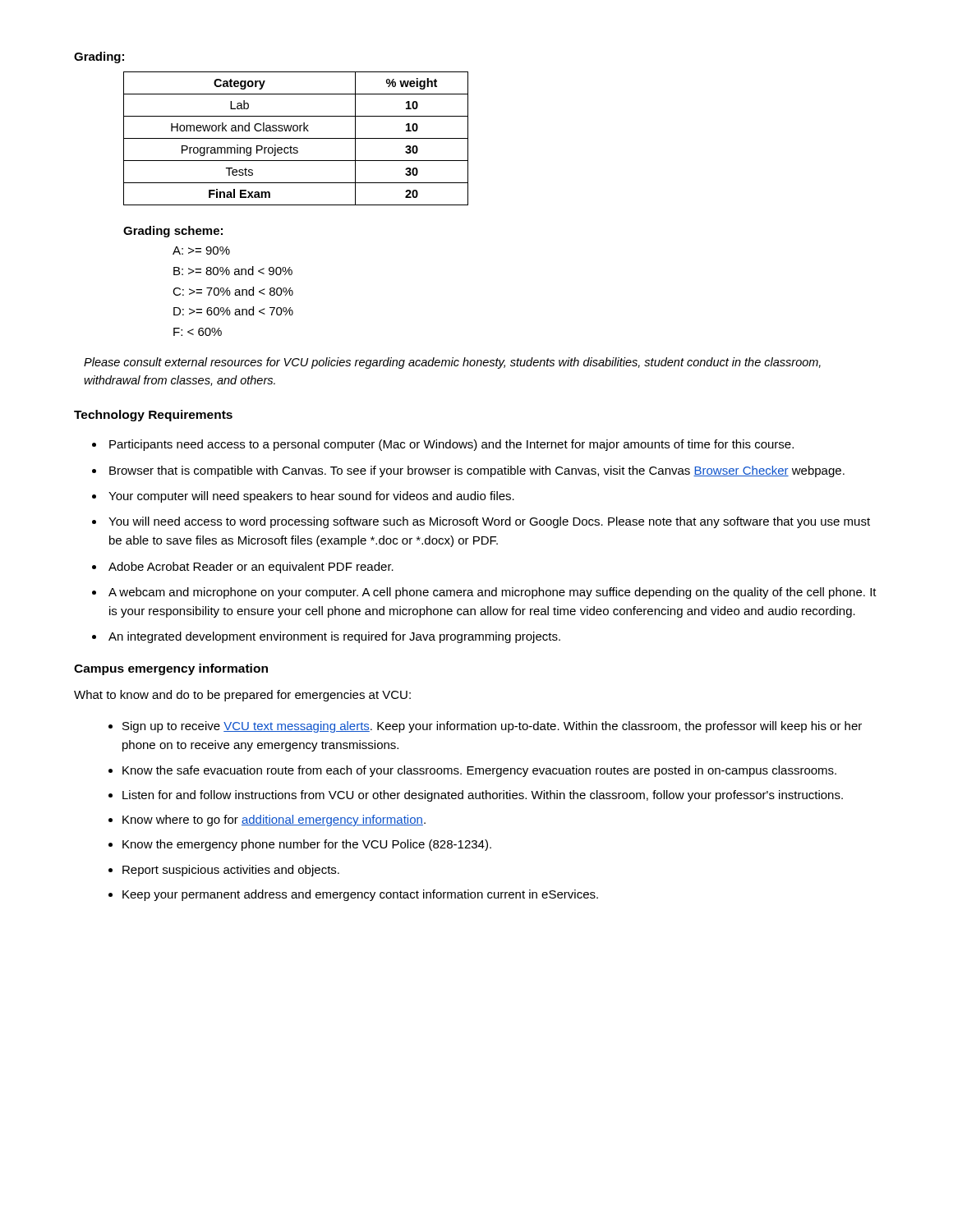The height and width of the screenshot is (1232, 953).
Task: Click on the text starting "Adobe Acrobat Reader or"
Action: coord(251,566)
